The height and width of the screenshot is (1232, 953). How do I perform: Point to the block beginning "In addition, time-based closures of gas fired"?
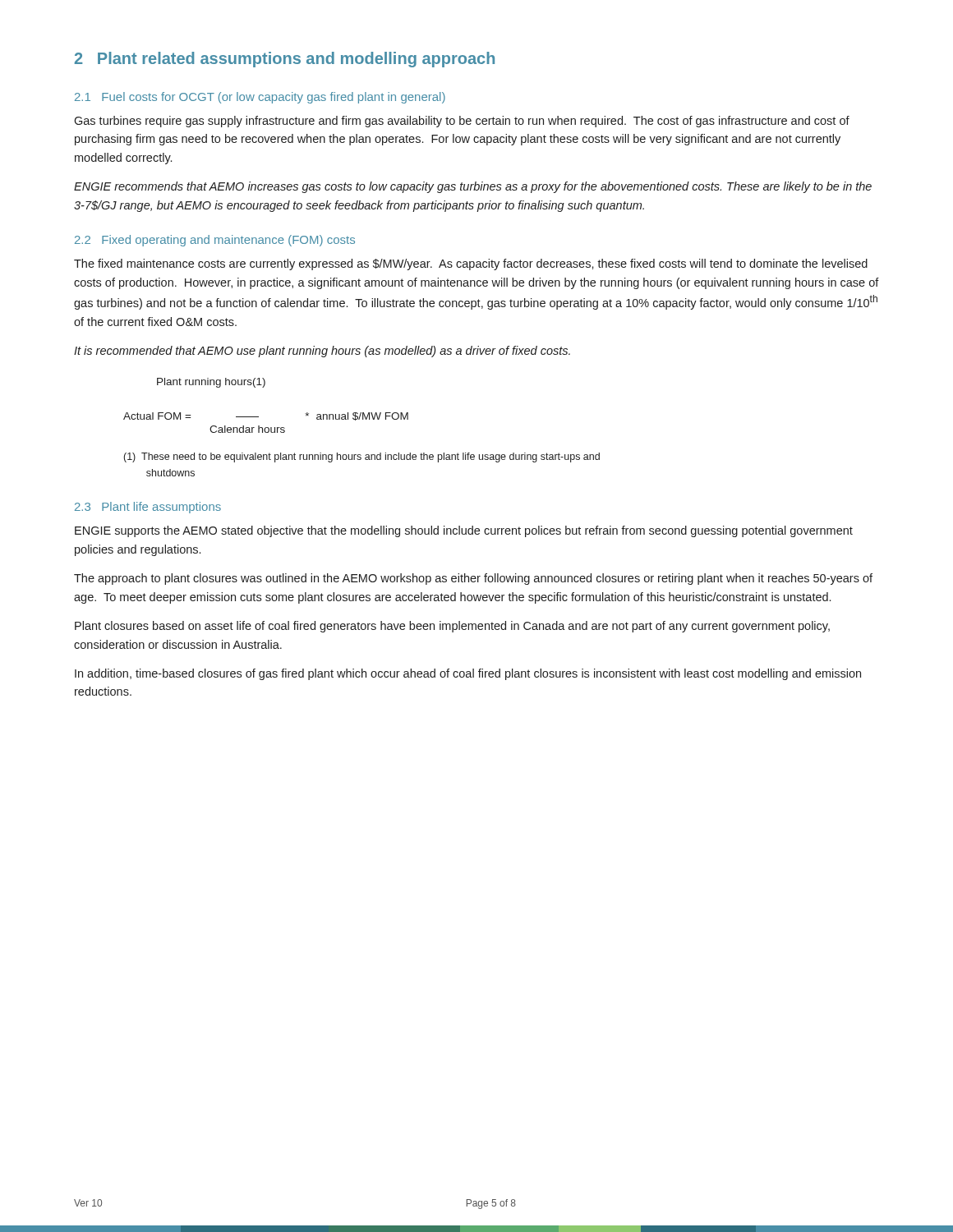[x=476, y=683]
